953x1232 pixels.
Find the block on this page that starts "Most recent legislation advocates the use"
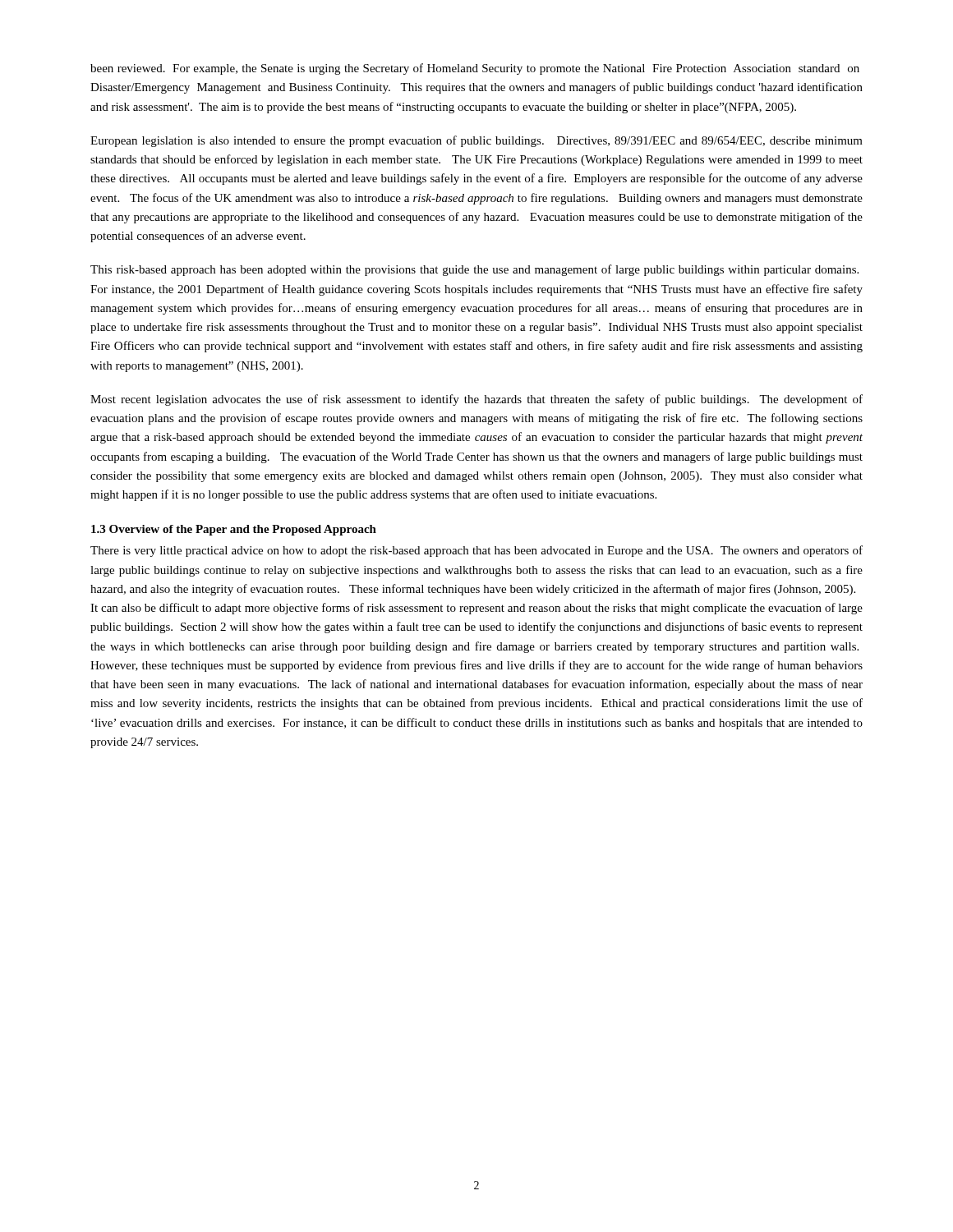point(476,447)
